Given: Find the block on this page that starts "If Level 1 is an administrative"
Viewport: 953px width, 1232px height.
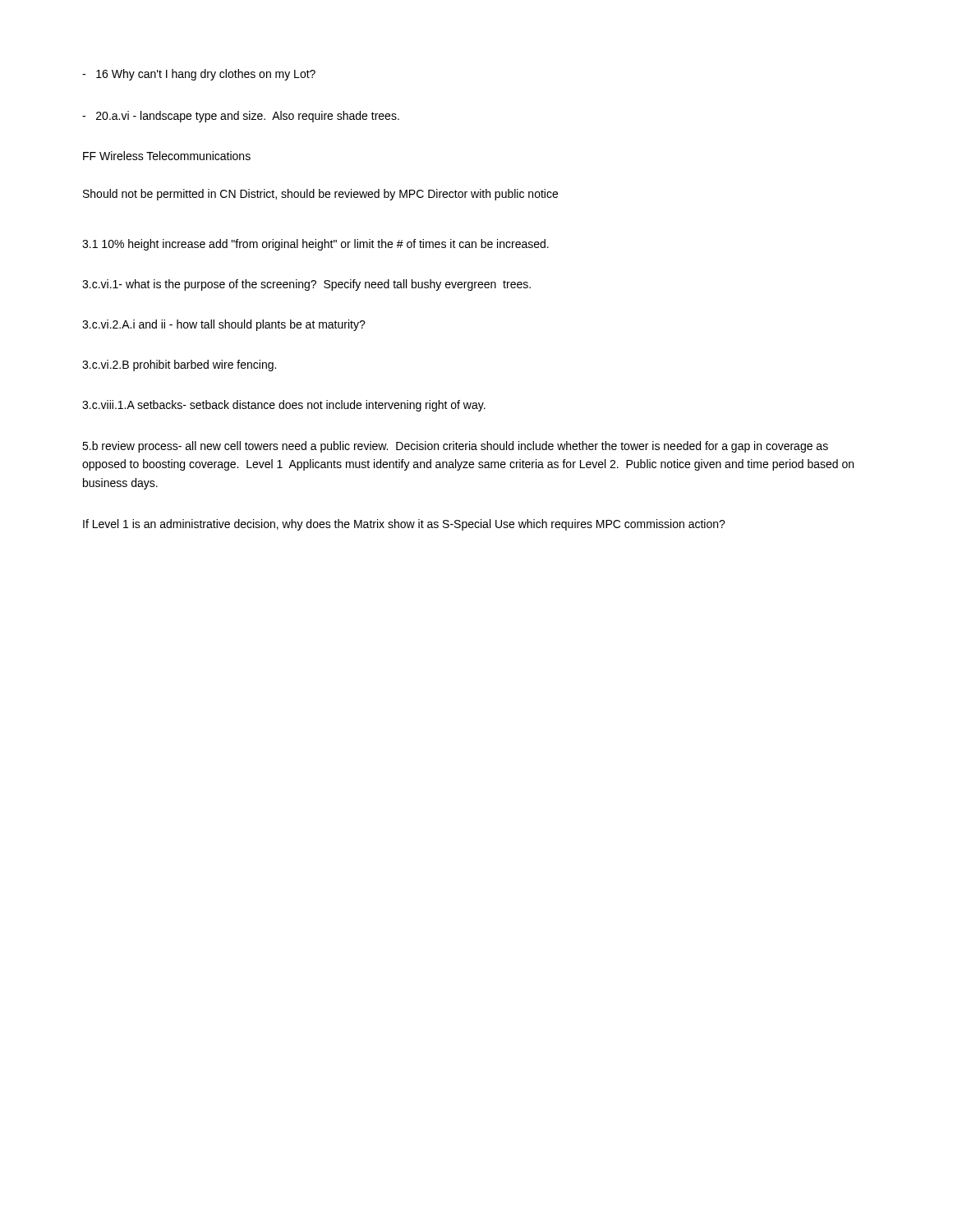Looking at the screenshot, I should pyautogui.click(x=404, y=524).
